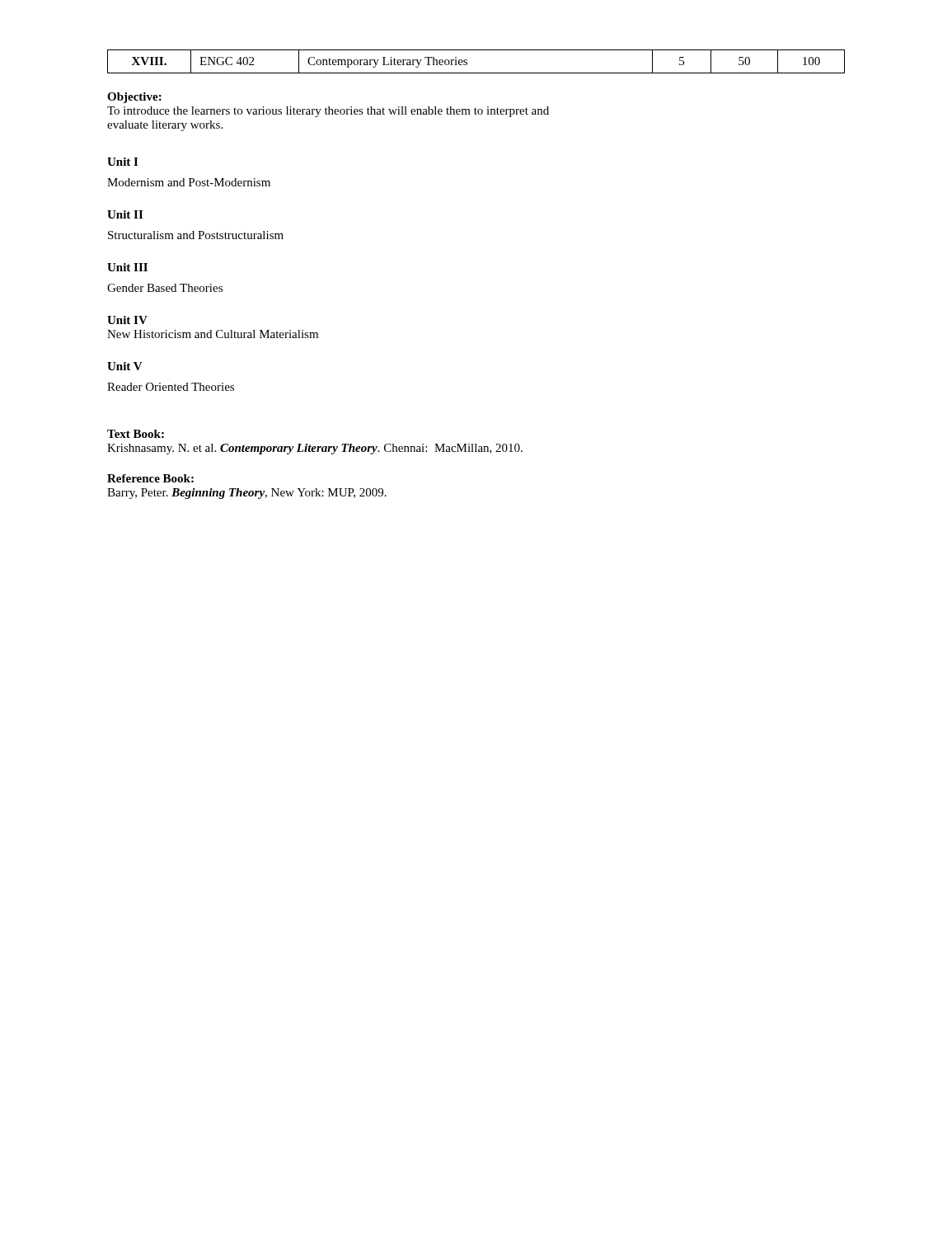The height and width of the screenshot is (1237, 952).
Task: Locate the element starting "Barry, Peter. Beginning Theory, New York:"
Action: pos(247,492)
